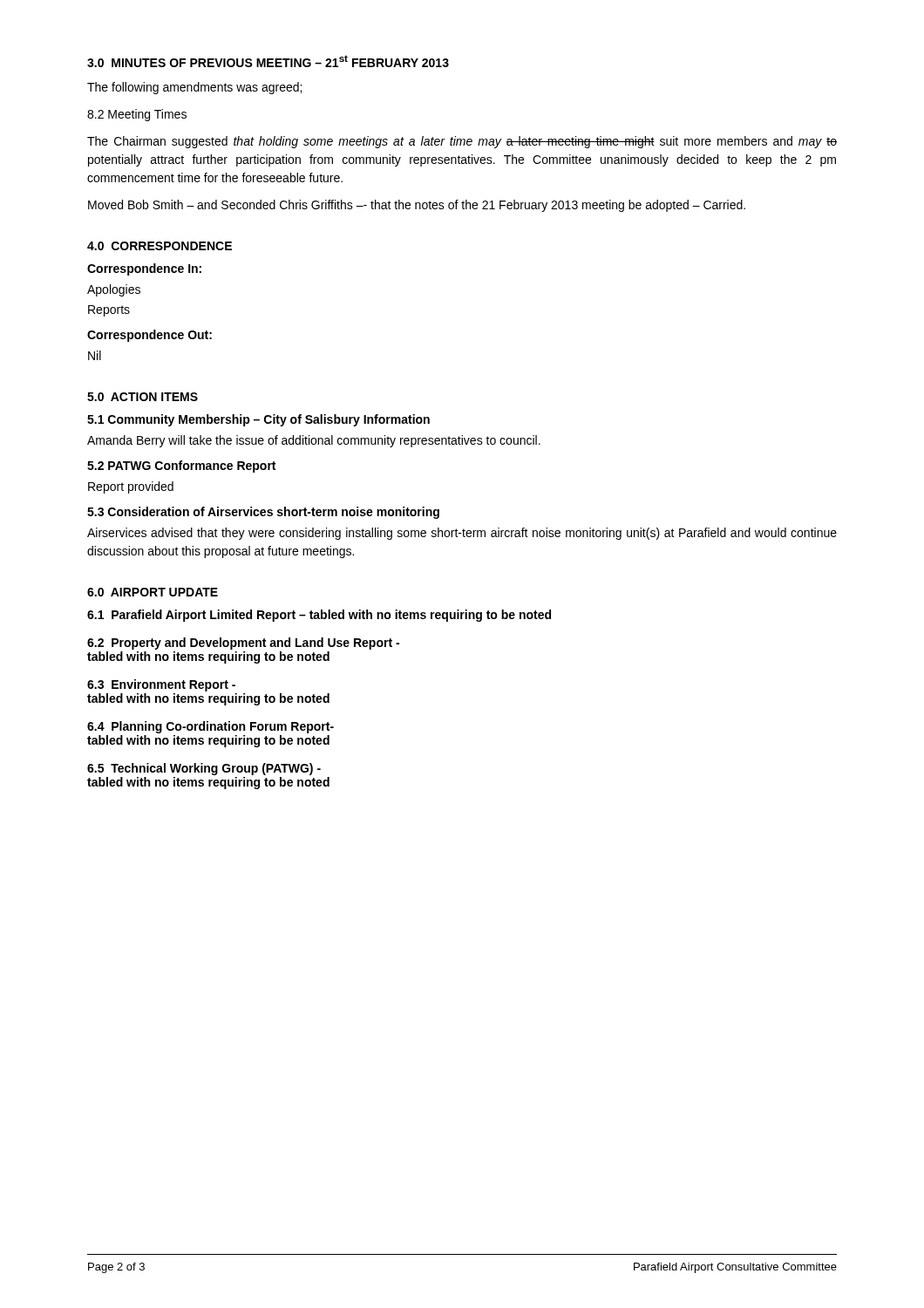Find the block starting "6.4 Planning Co-ordination Forum Report-tabled with"
The height and width of the screenshot is (1308, 924).
pyautogui.click(x=211, y=733)
